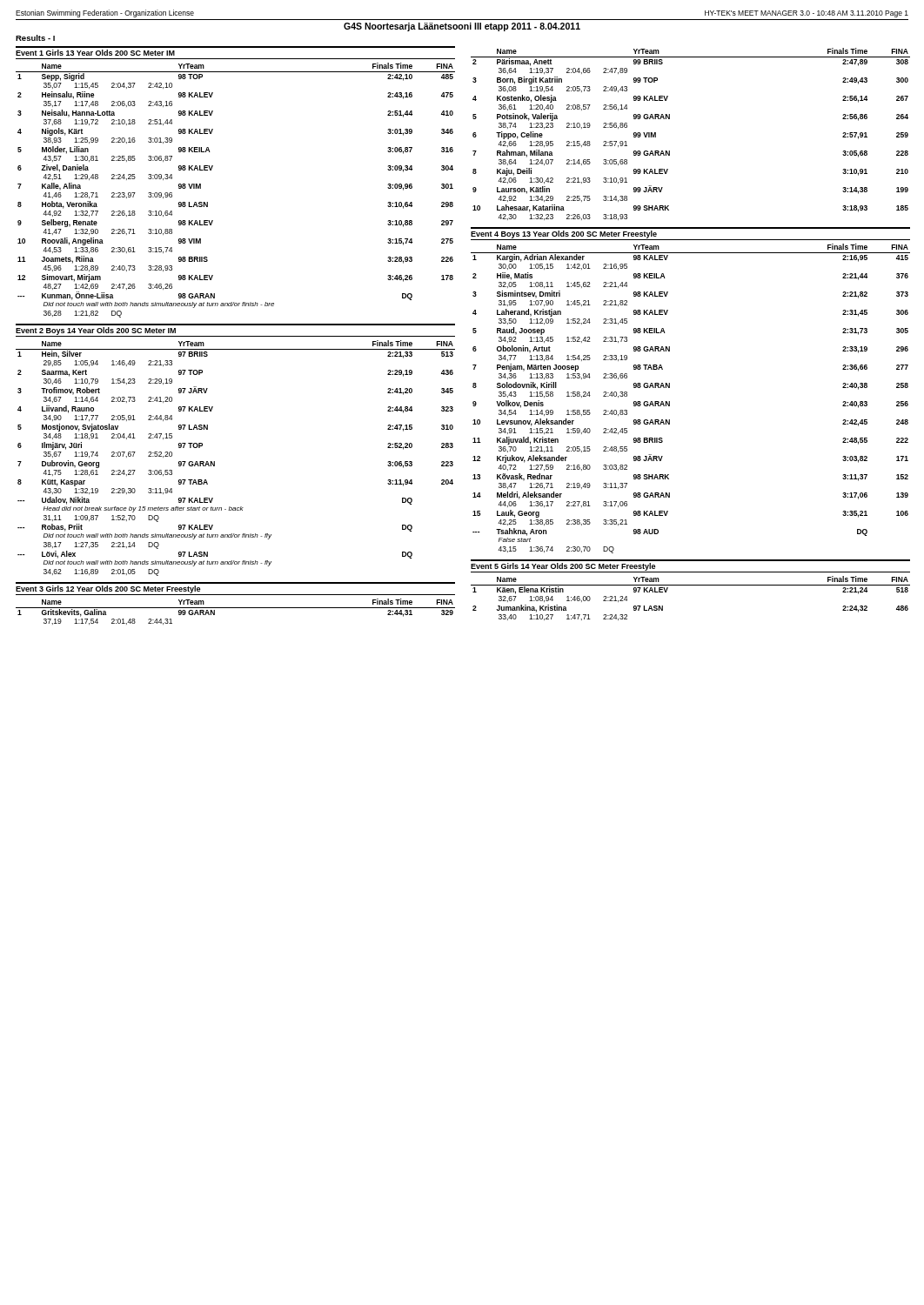Select the element starting "Event 3 Girls 12 Year Olds 200"

click(x=108, y=589)
